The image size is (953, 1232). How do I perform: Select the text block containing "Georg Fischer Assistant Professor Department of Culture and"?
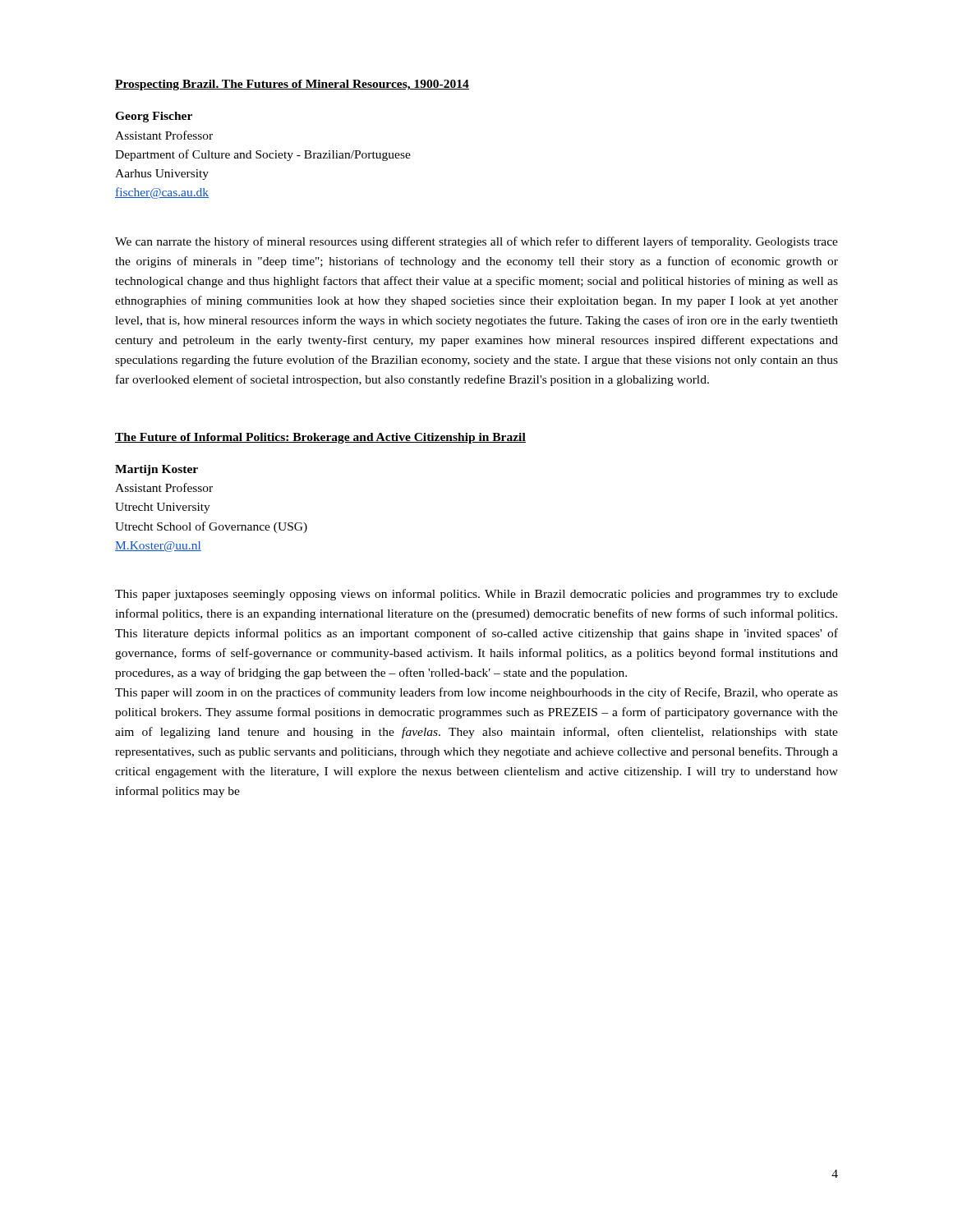tap(154, 117)
